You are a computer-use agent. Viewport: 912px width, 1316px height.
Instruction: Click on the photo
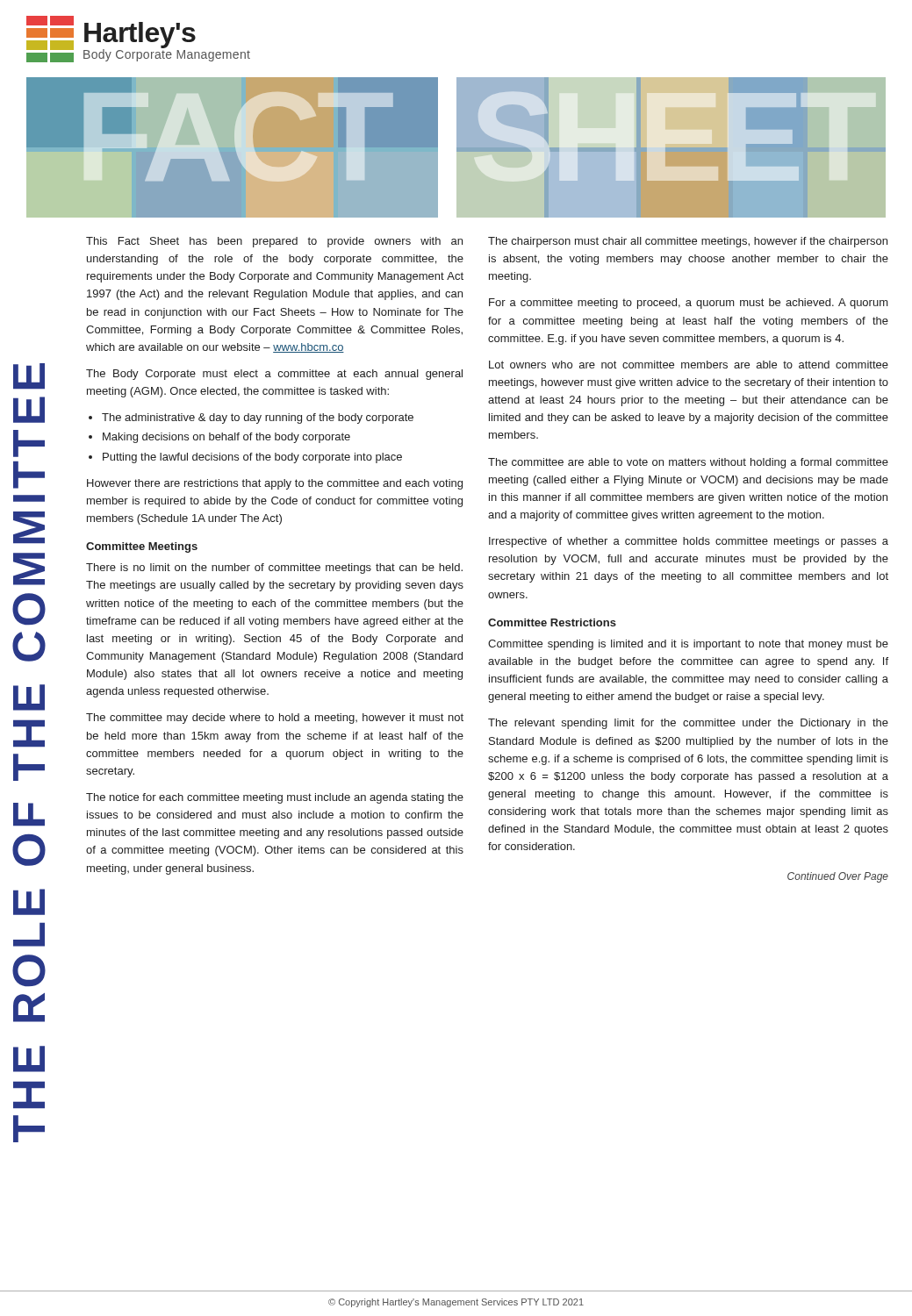click(456, 147)
